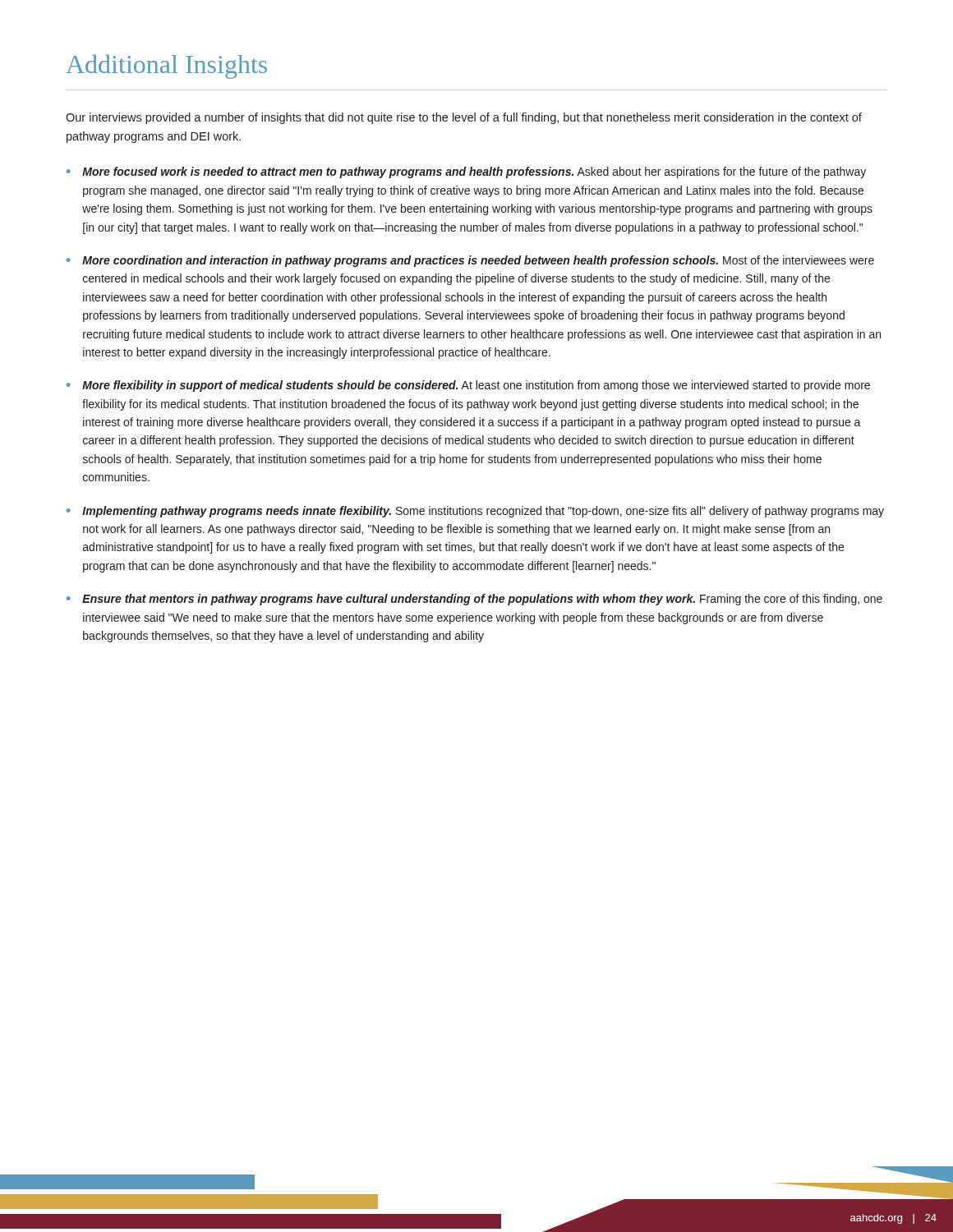
Task: Find the block on this page that starts "Our interviews provided a number of"
Action: (476, 127)
